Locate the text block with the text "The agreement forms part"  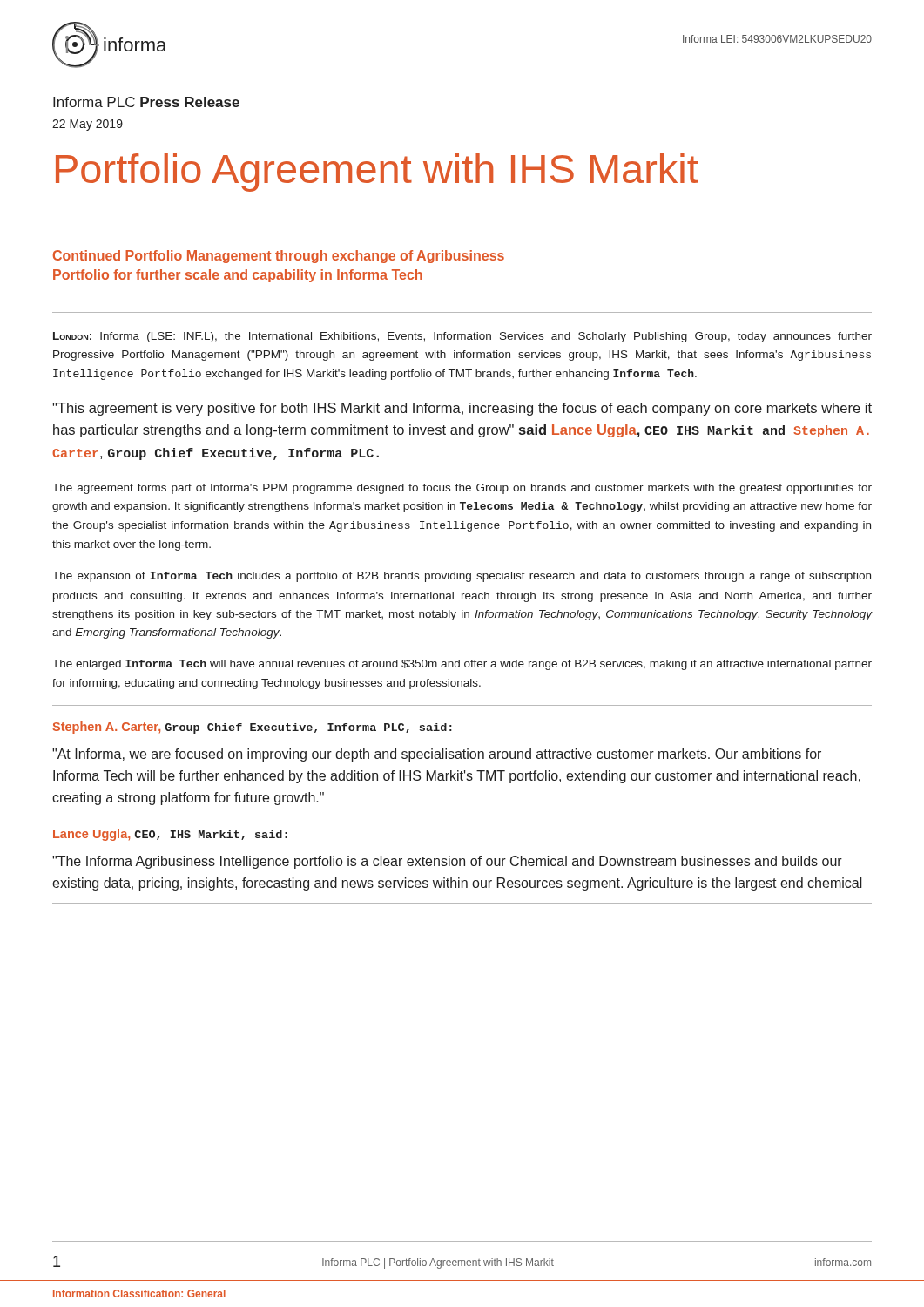[x=462, y=516]
